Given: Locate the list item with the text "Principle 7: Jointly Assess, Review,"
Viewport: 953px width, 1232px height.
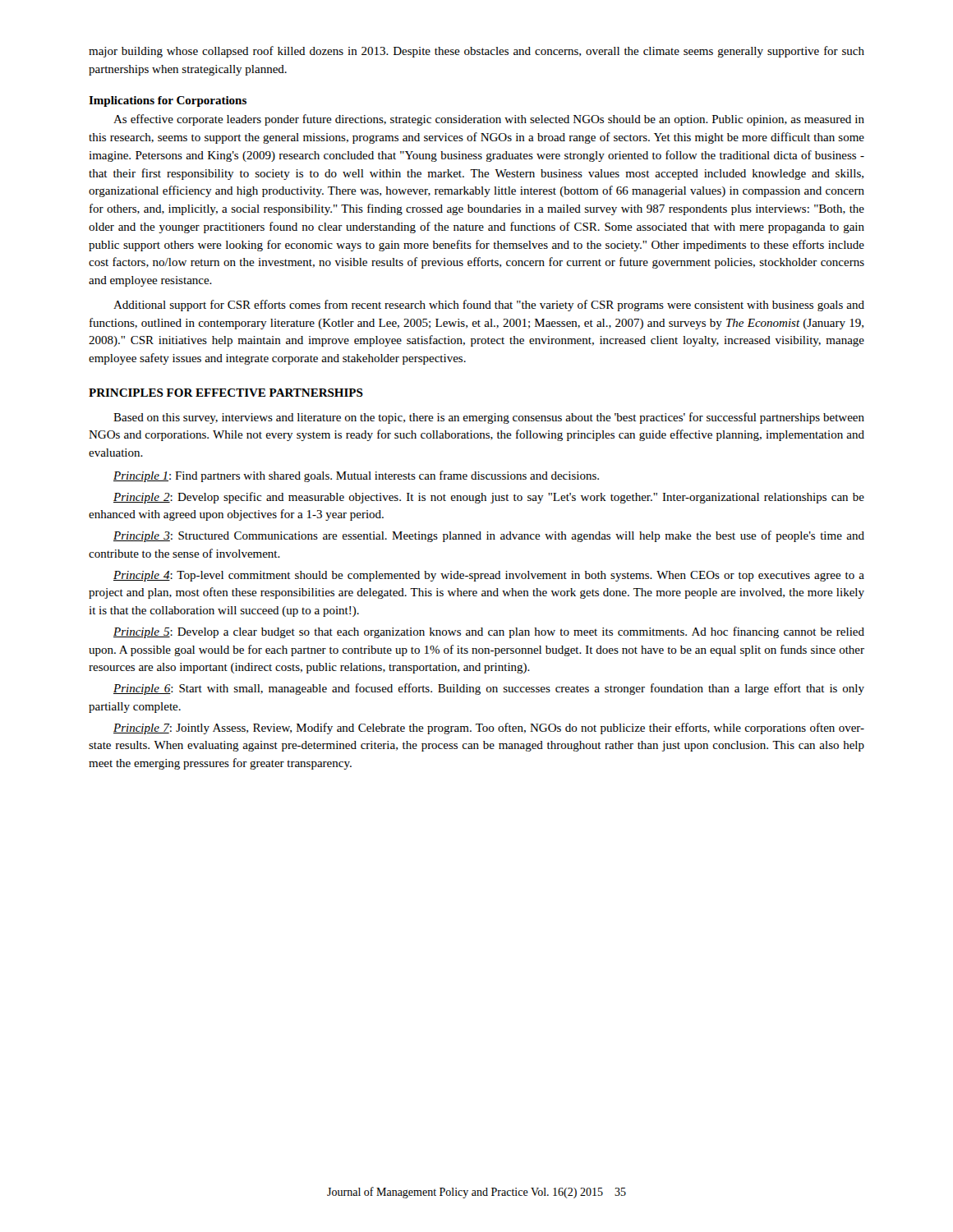Looking at the screenshot, I should point(476,746).
